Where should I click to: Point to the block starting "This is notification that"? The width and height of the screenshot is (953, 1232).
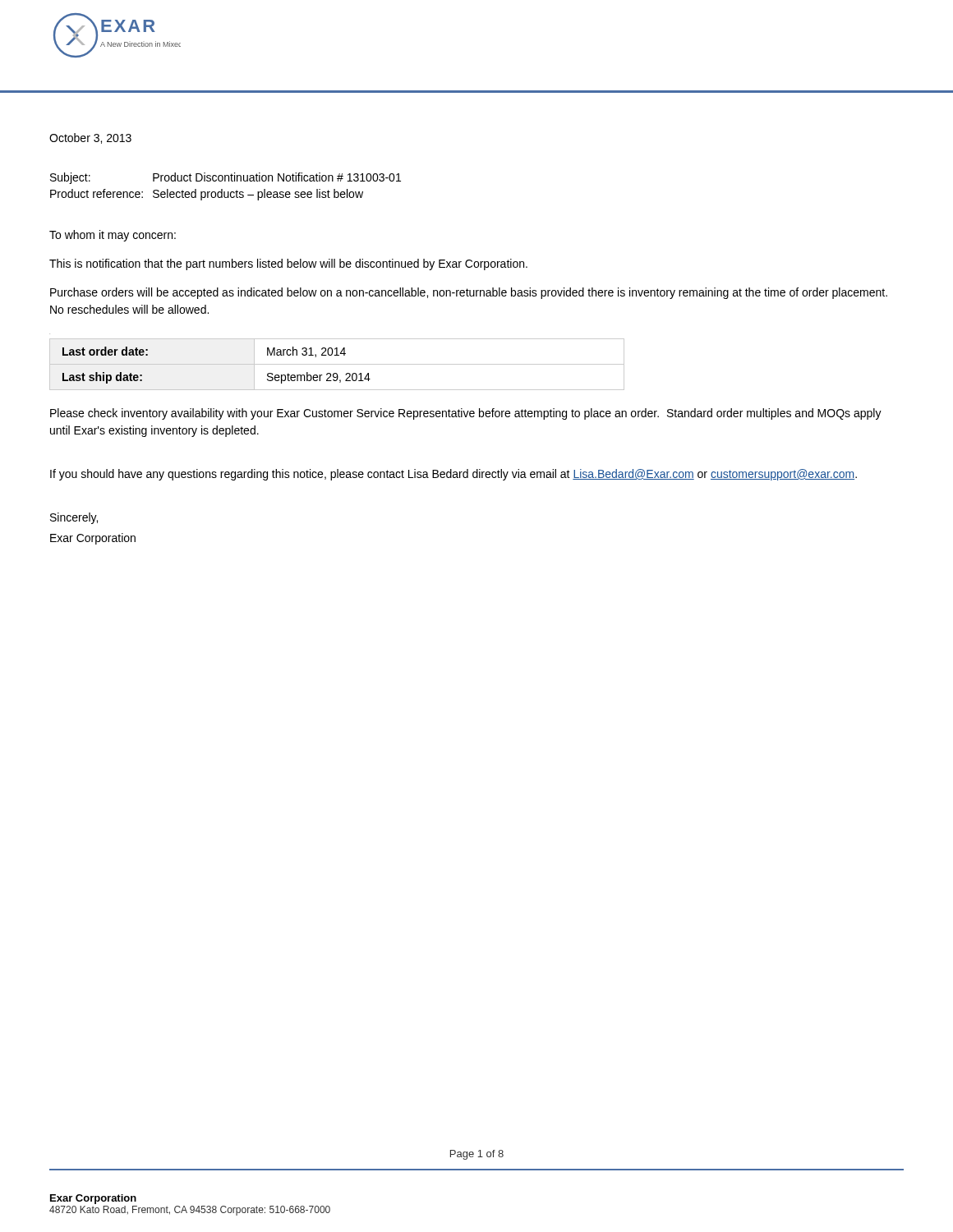[289, 264]
